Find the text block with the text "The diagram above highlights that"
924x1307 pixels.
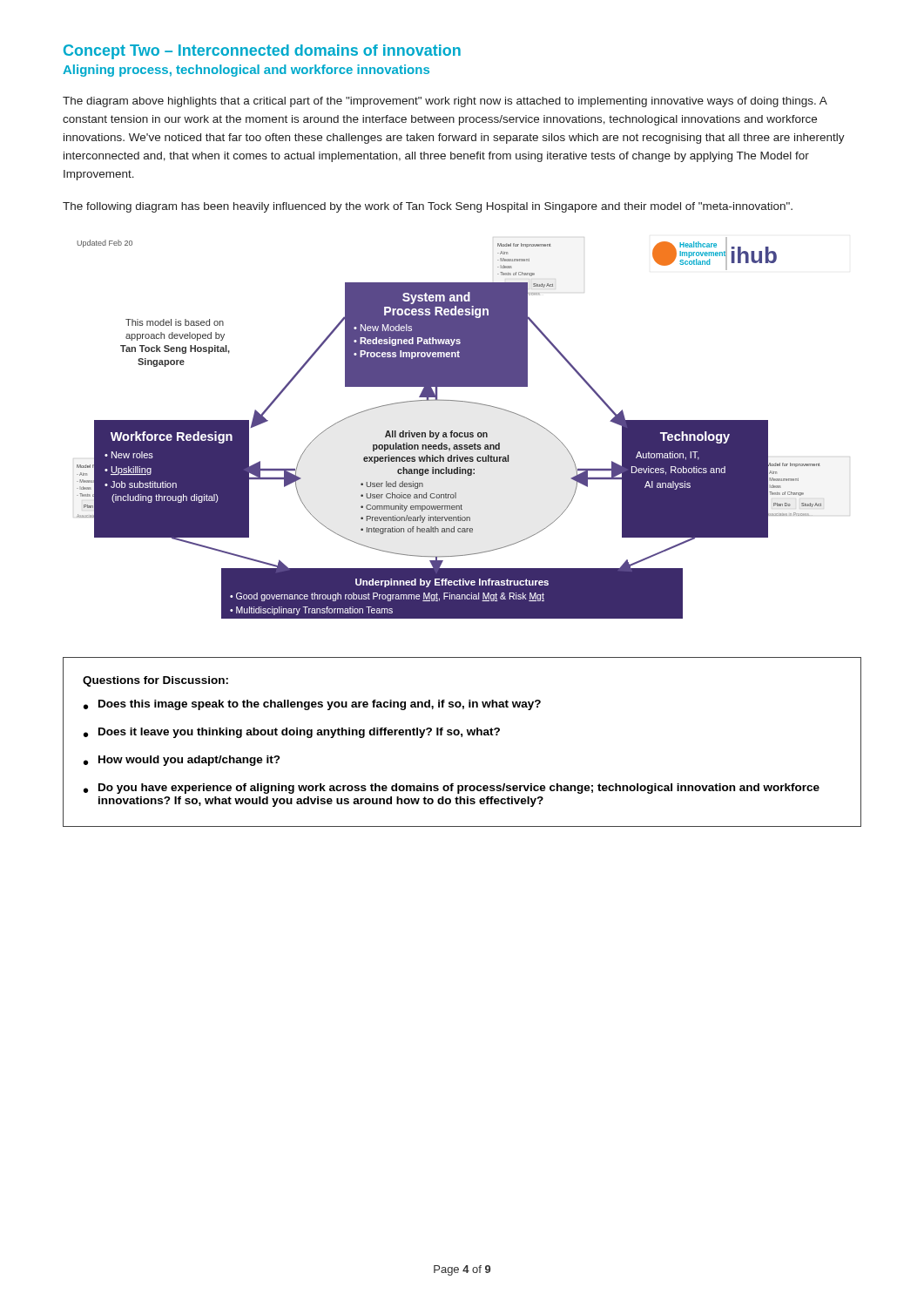point(454,137)
